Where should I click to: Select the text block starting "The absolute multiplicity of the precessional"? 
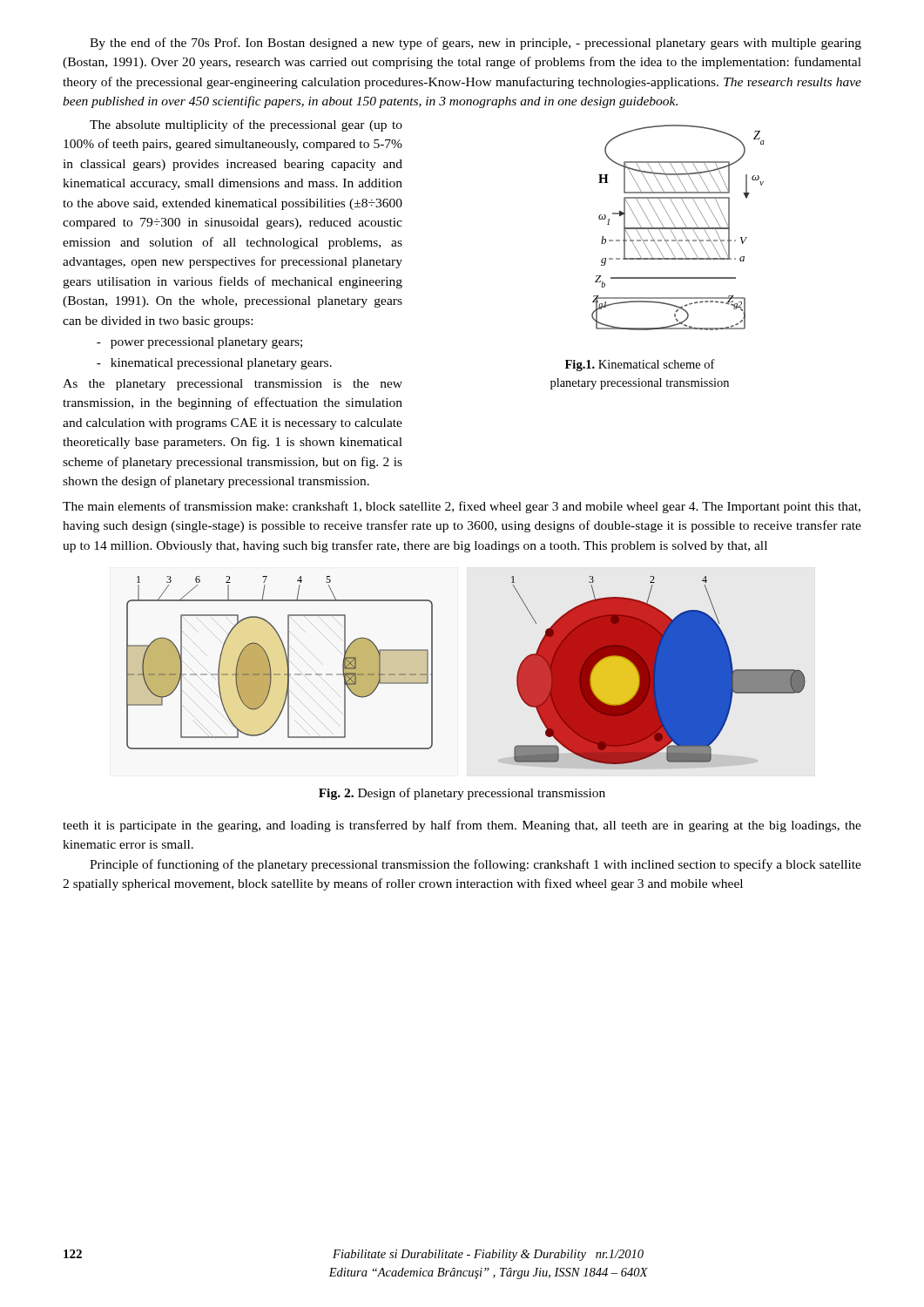(x=233, y=223)
